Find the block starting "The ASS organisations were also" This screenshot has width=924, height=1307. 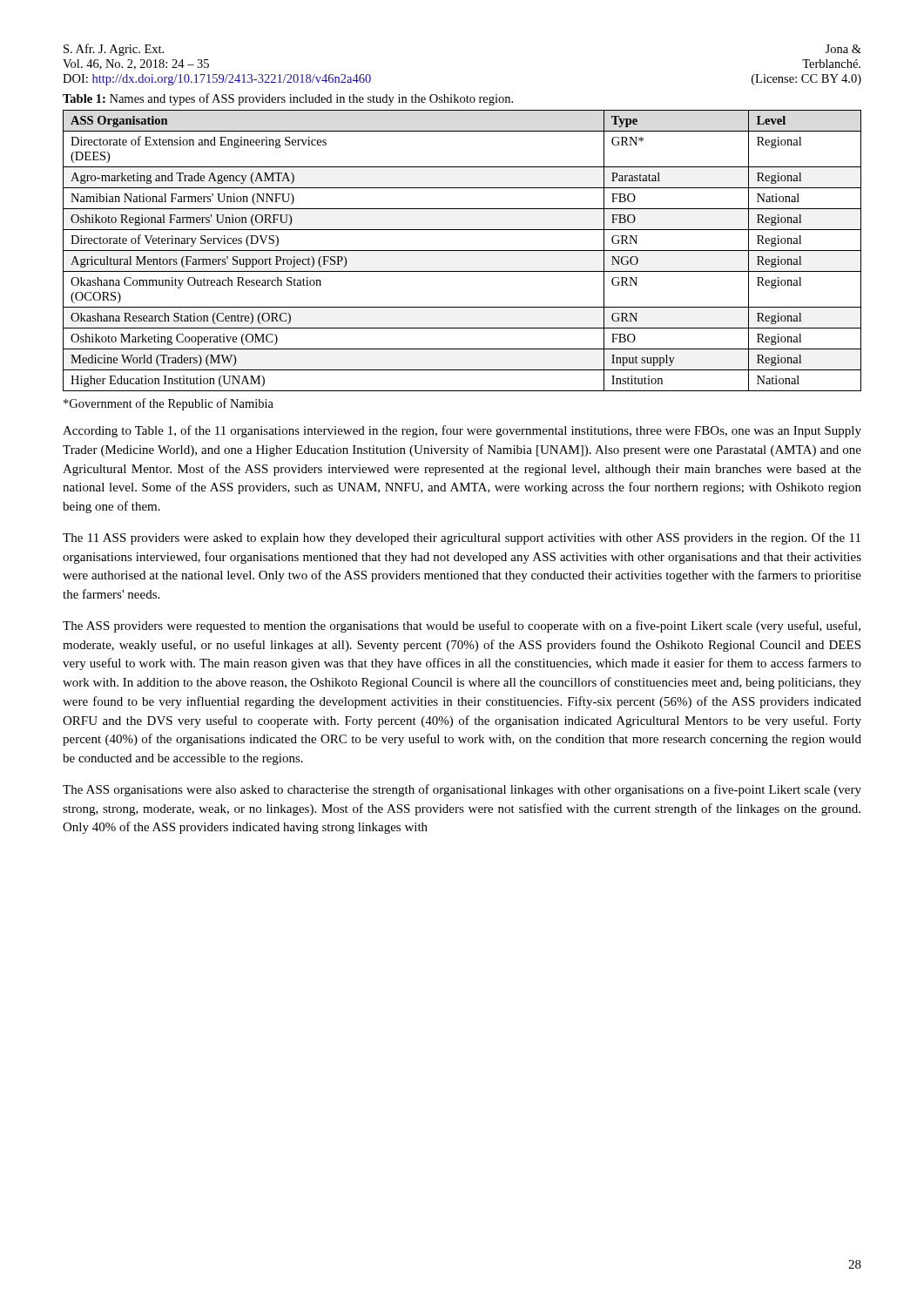click(x=462, y=808)
